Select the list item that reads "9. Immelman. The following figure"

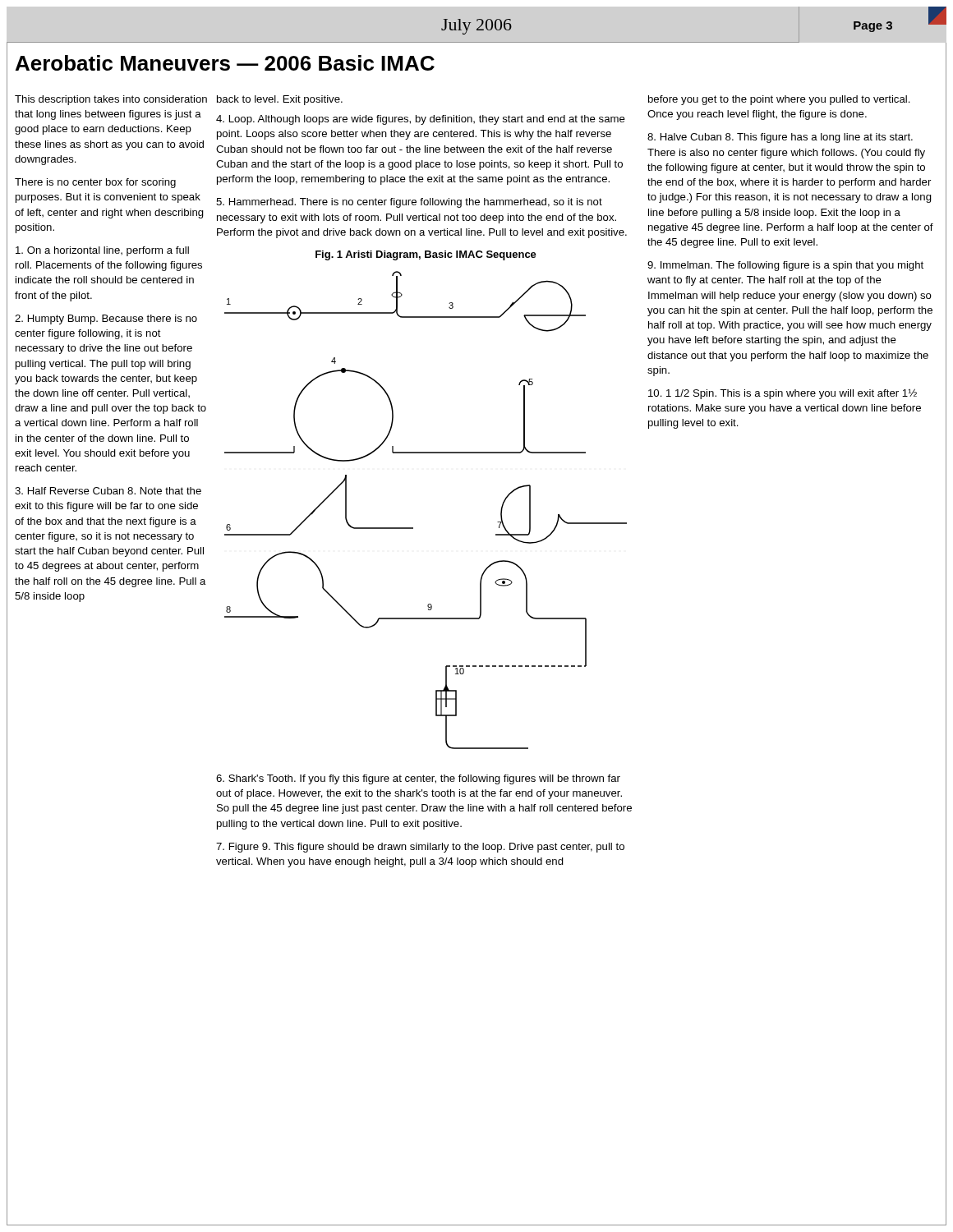click(x=790, y=317)
